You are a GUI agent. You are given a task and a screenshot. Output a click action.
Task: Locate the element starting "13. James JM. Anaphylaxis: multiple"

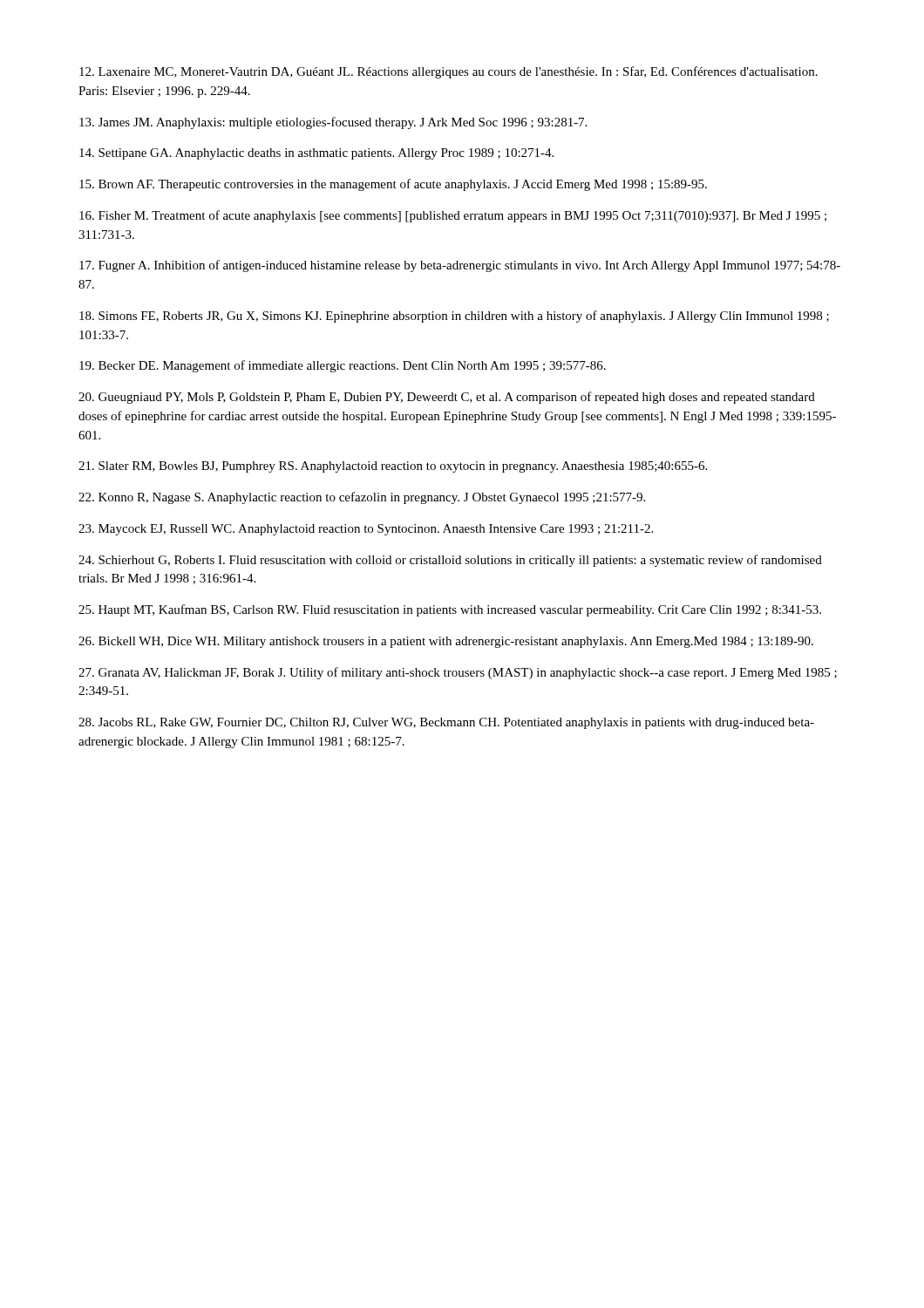coord(333,122)
